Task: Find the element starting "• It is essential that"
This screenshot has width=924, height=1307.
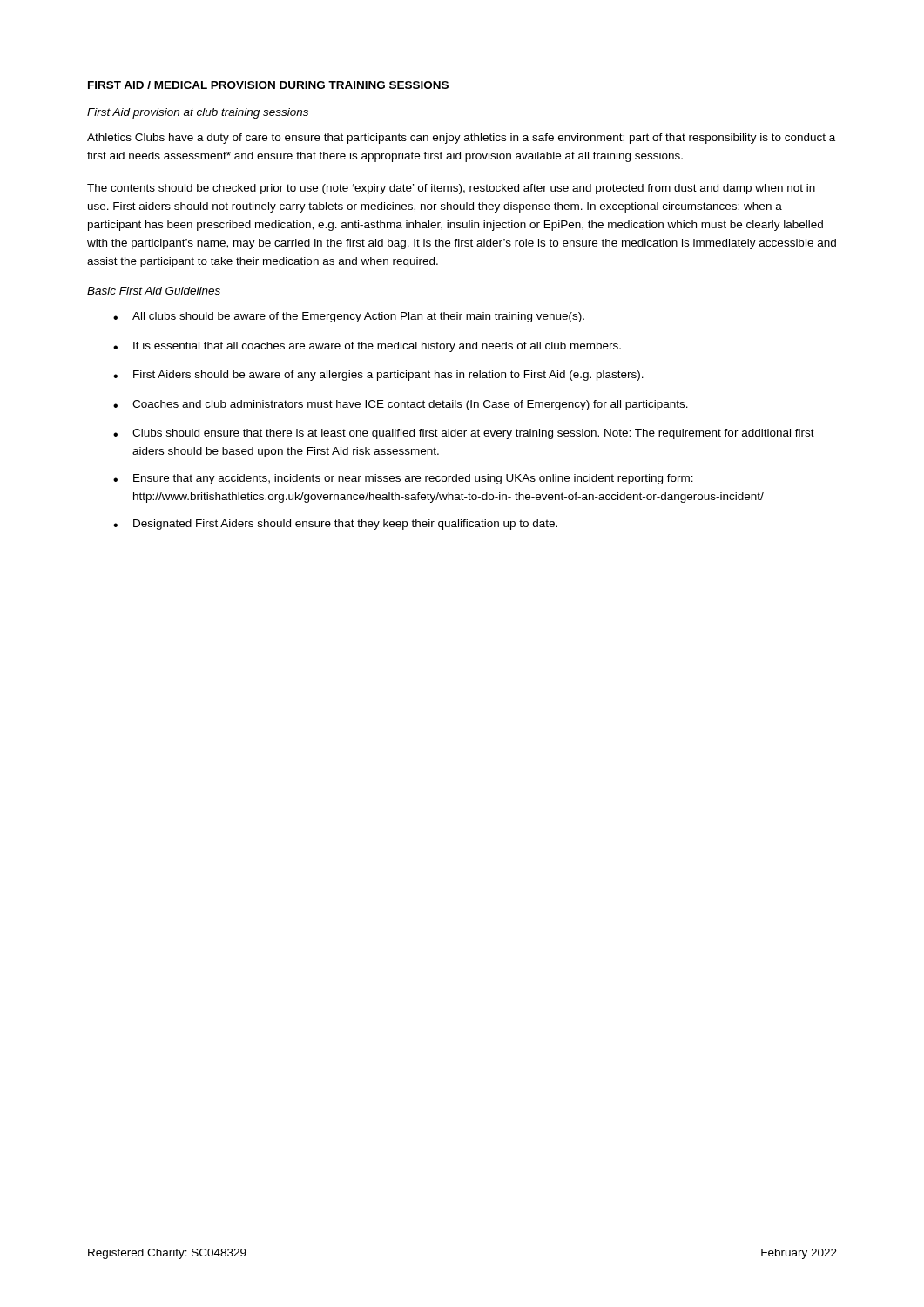Action: click(475, 347)
